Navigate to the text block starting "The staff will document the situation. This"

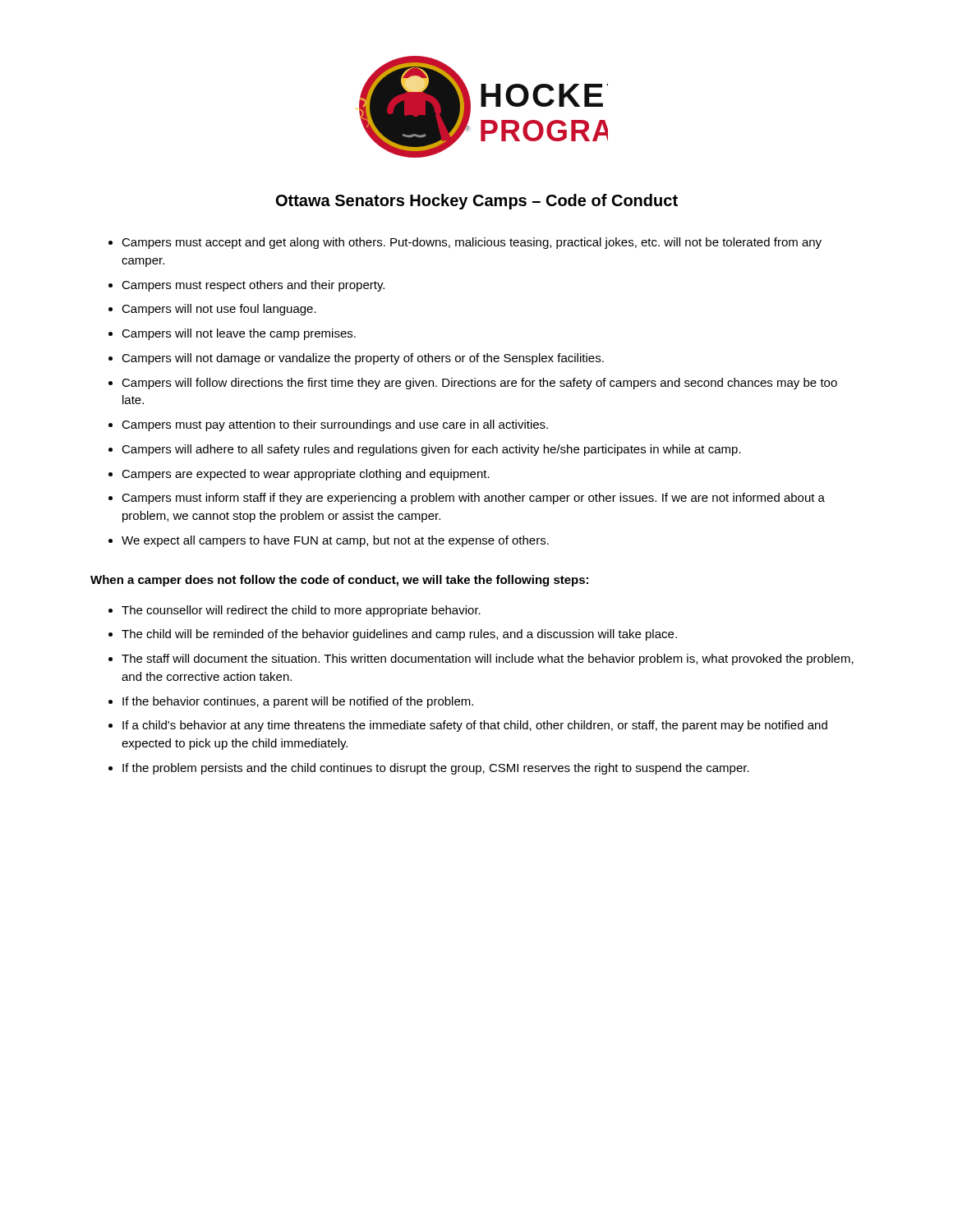point(488,667)
